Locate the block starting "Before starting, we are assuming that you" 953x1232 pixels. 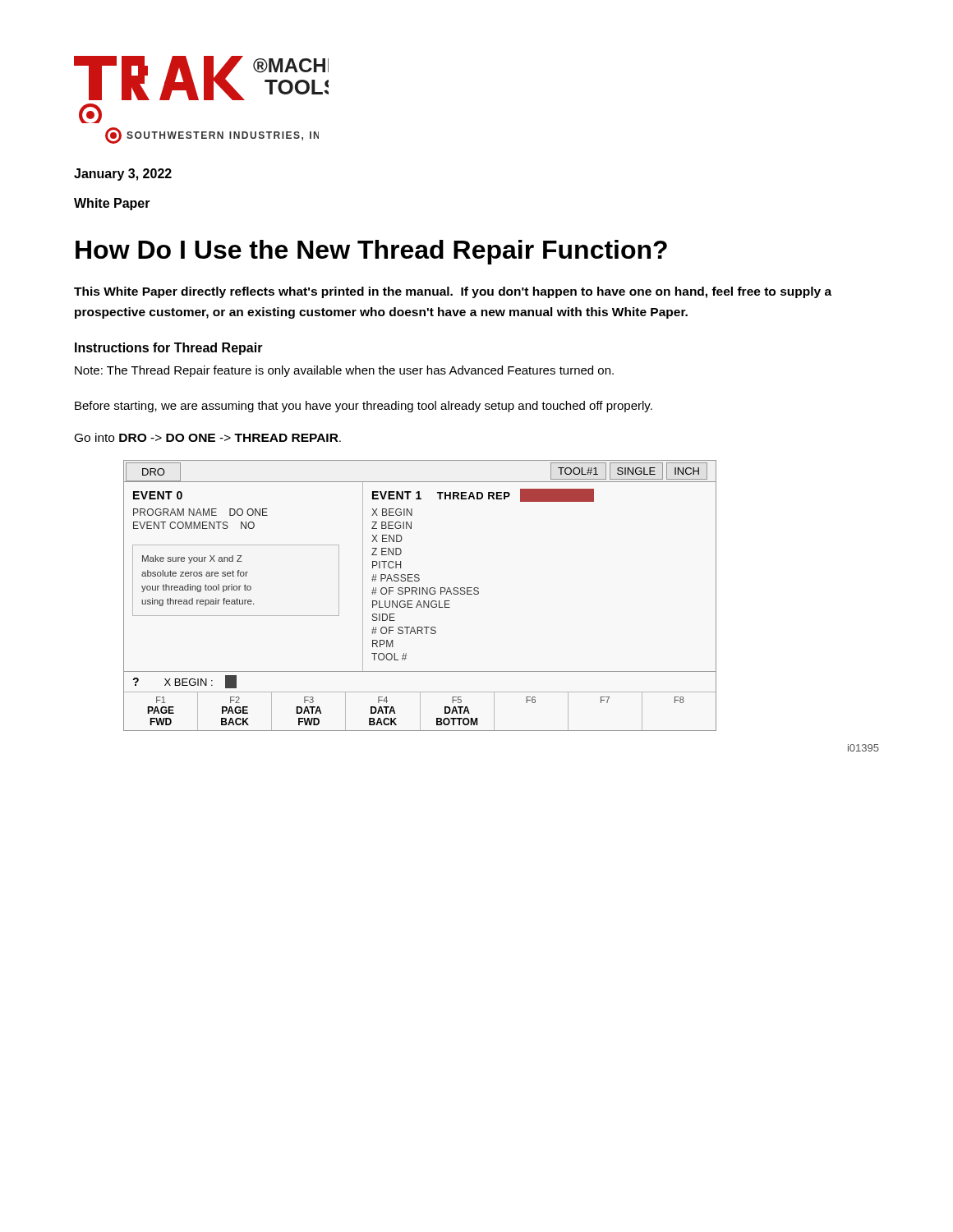pos(364,405)
